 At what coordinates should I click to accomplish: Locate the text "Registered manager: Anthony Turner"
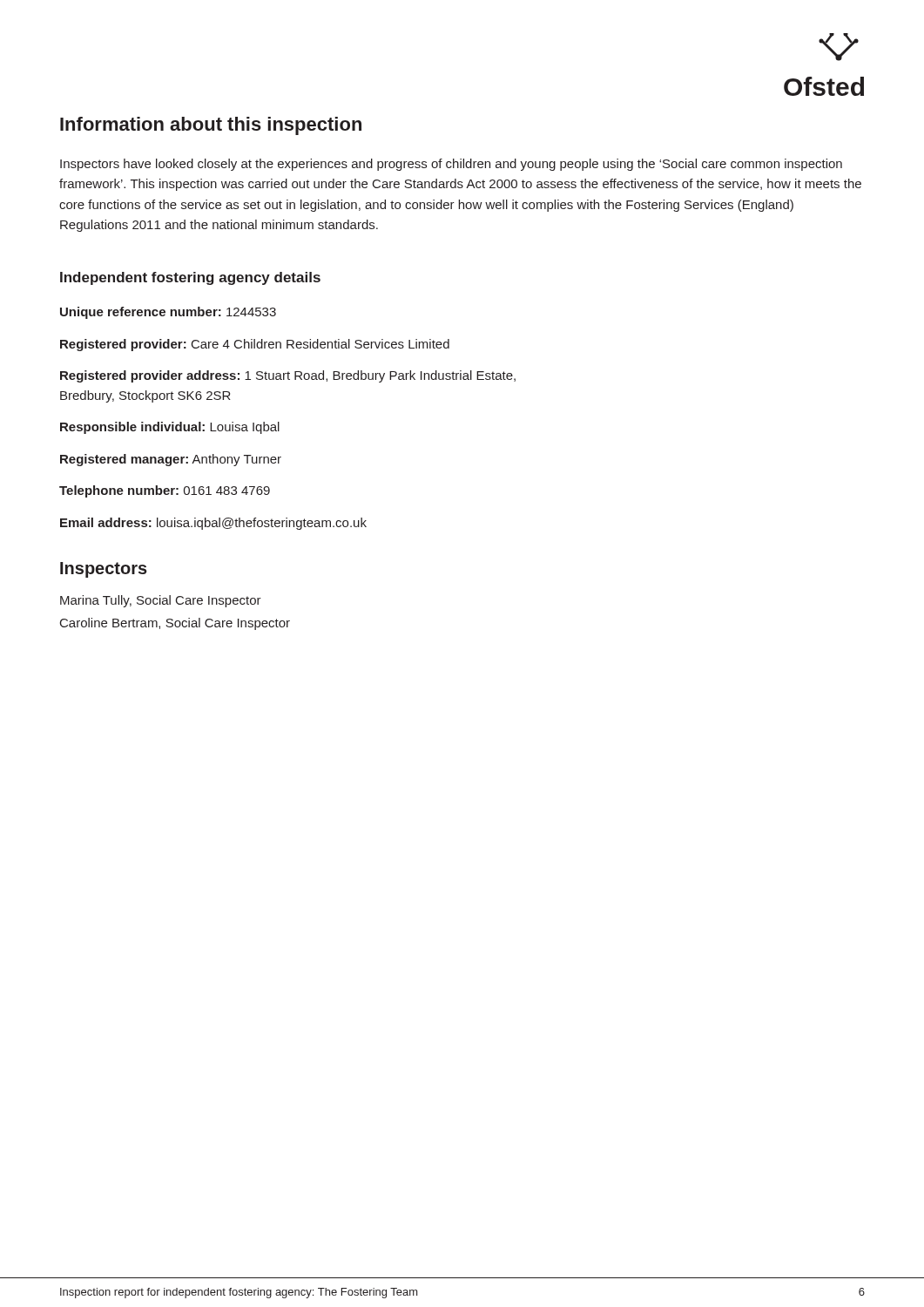pyautogui.click(x=170, y=458)
